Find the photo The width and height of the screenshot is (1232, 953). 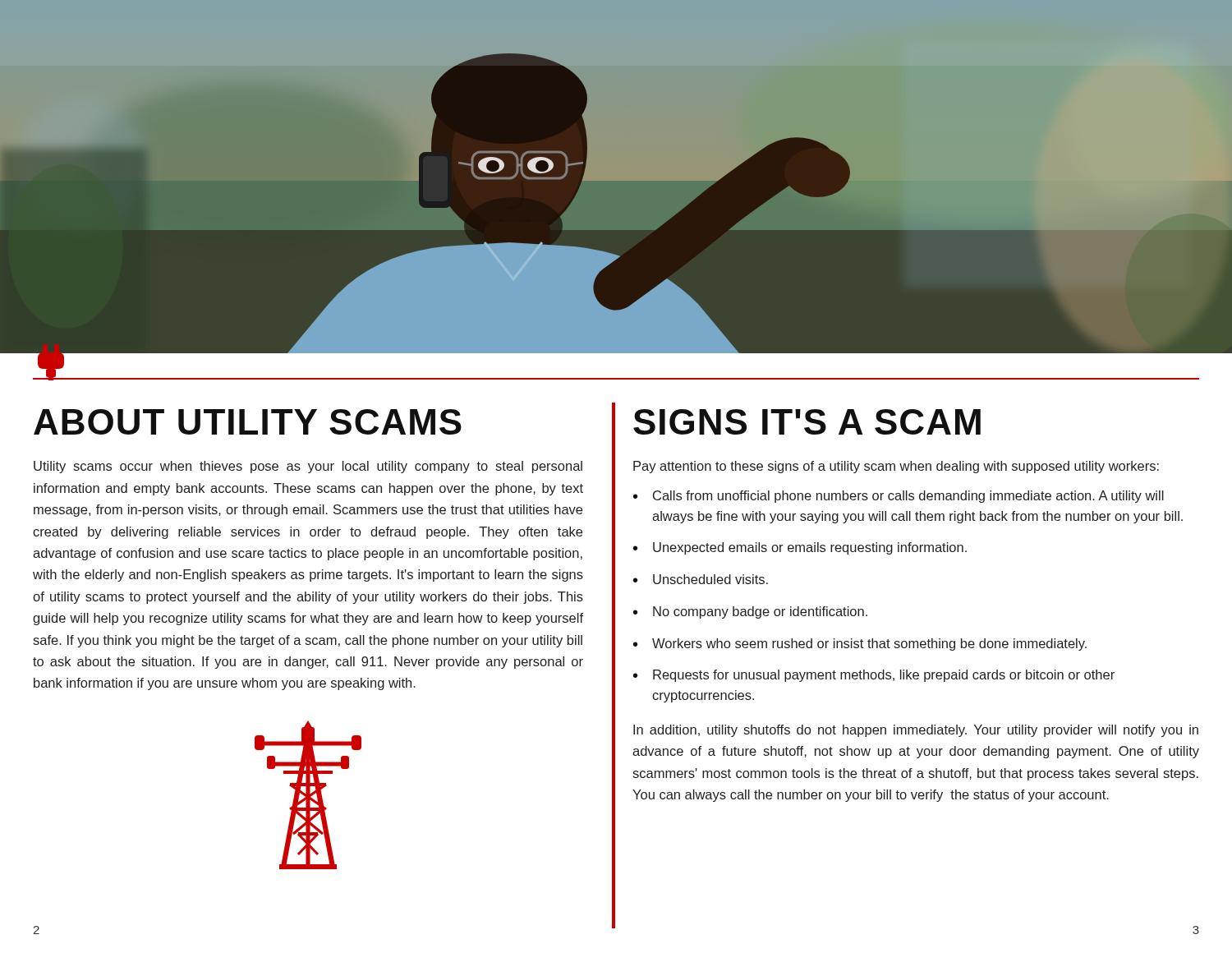tap(616, 177)
